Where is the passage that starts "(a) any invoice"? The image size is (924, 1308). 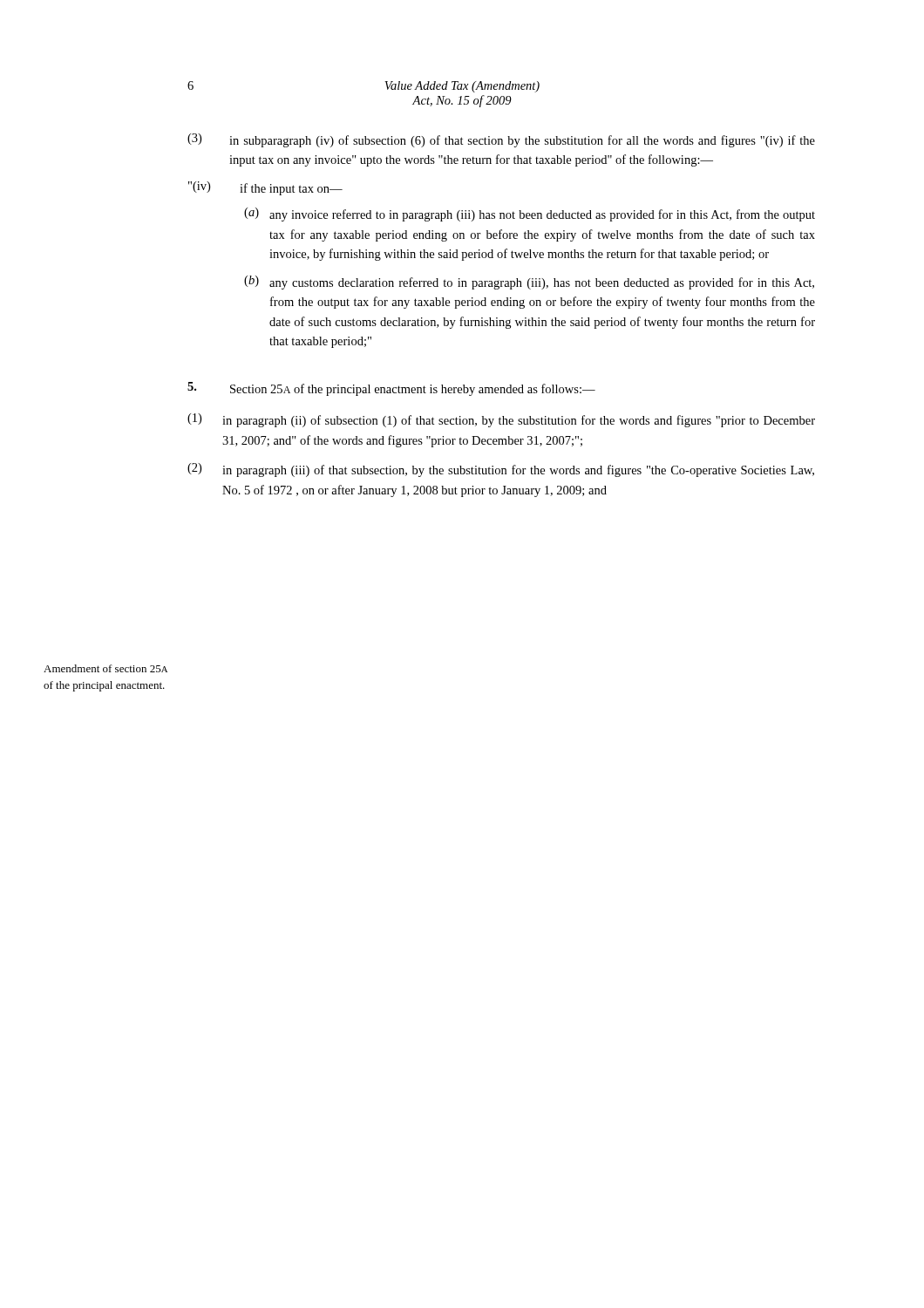click(x=514, y=235)
